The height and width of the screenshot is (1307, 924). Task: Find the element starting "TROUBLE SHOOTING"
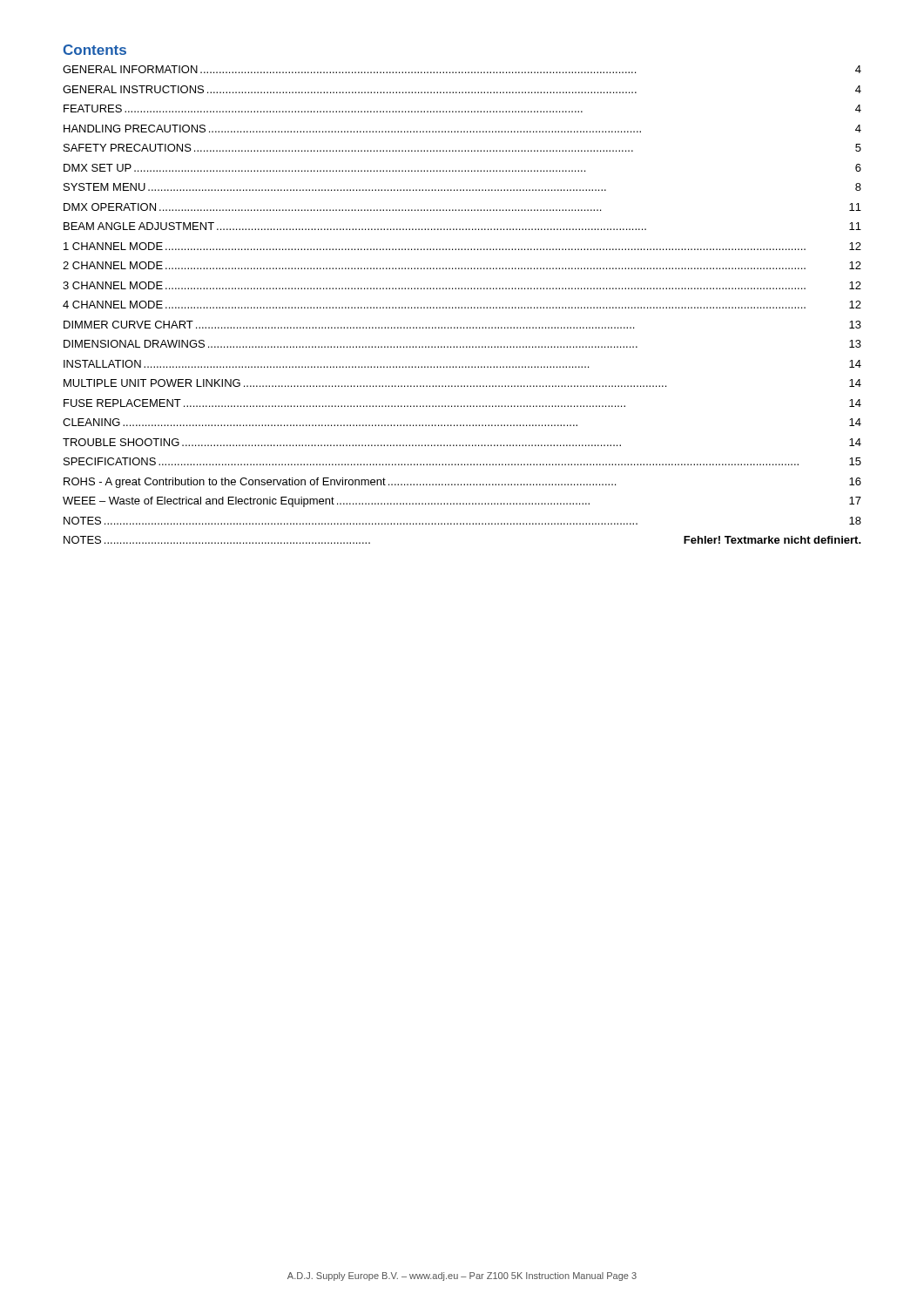point(462,442)
